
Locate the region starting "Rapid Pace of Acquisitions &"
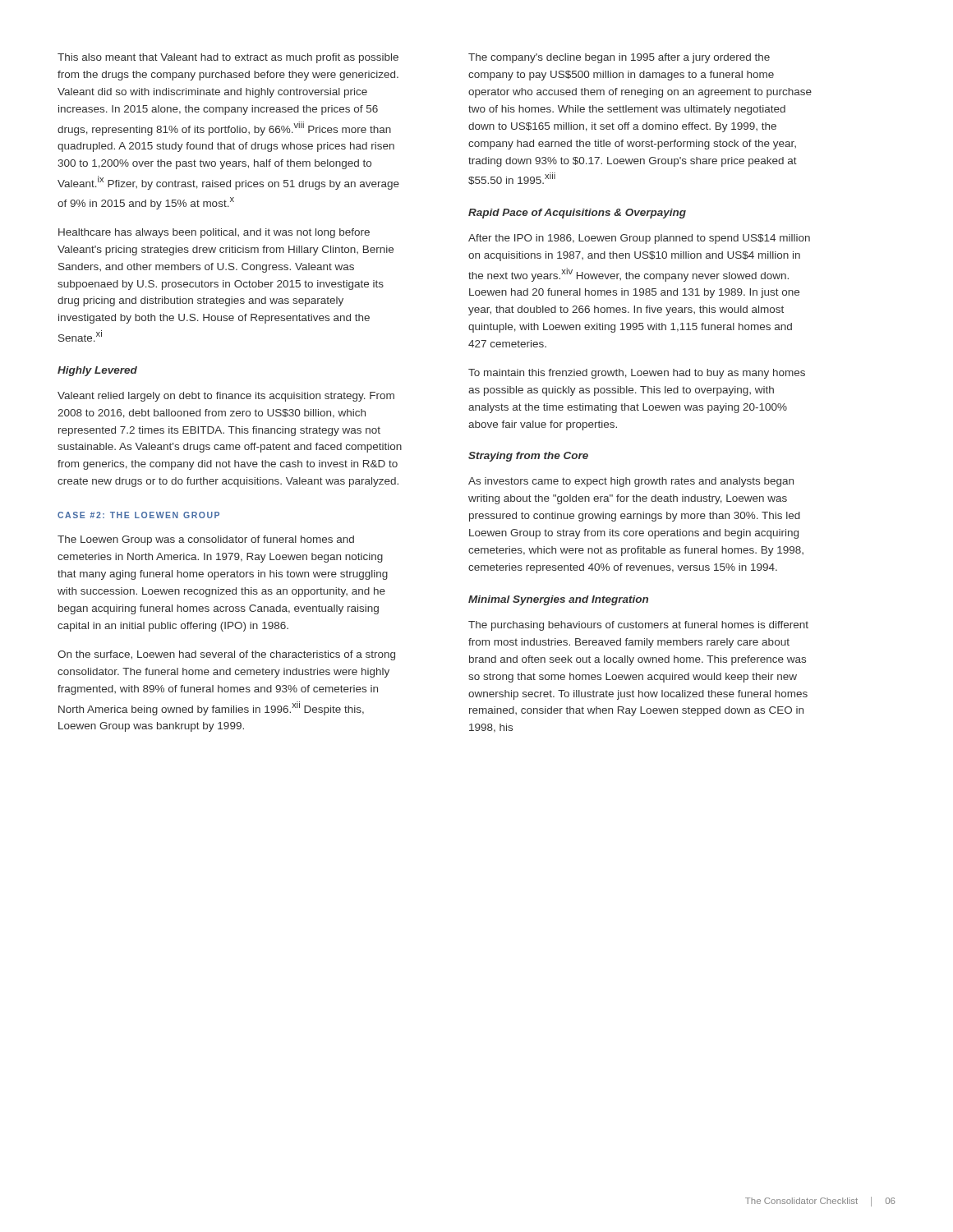pos(577,212)
